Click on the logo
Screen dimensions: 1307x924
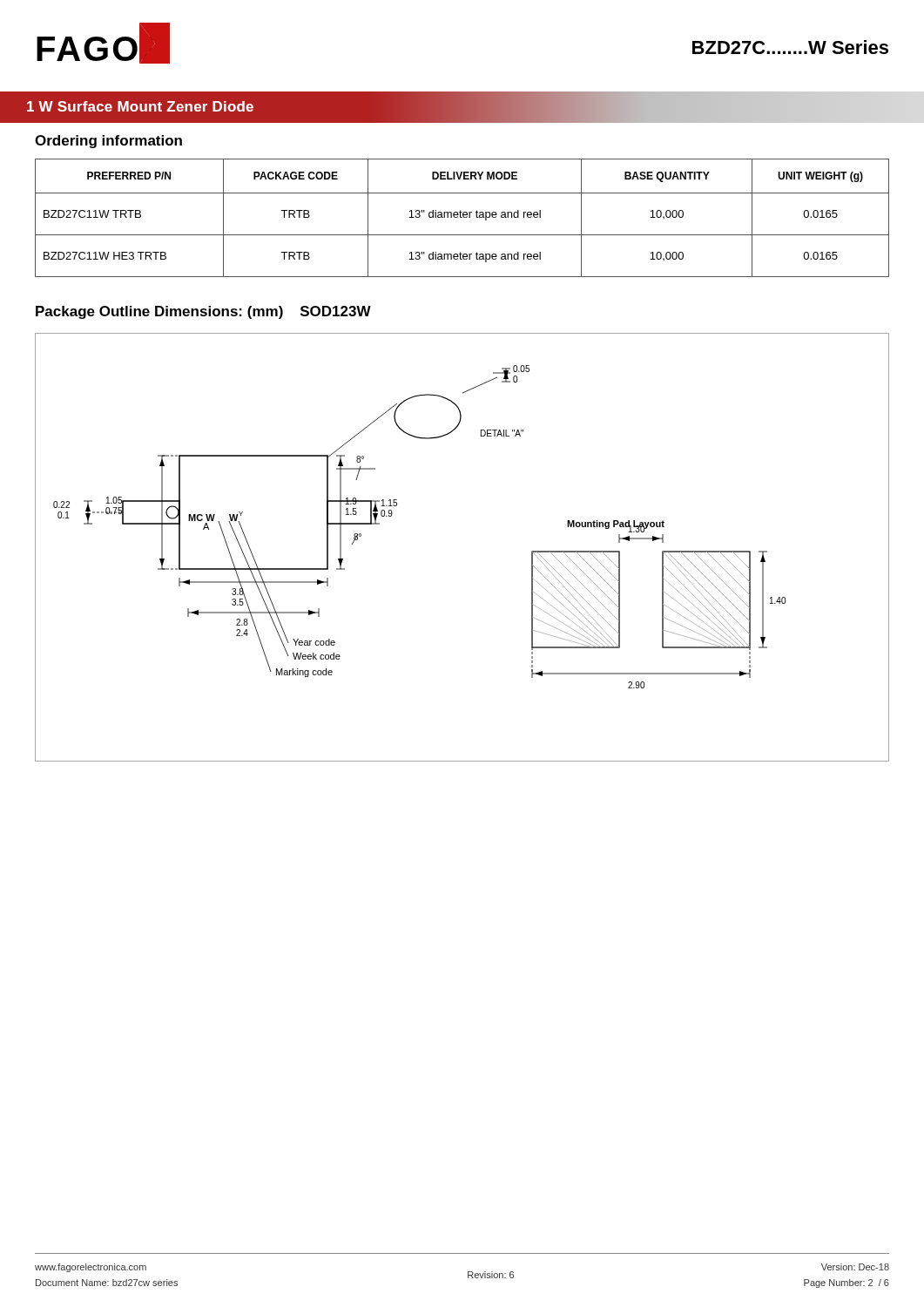[x=105, y=48]
